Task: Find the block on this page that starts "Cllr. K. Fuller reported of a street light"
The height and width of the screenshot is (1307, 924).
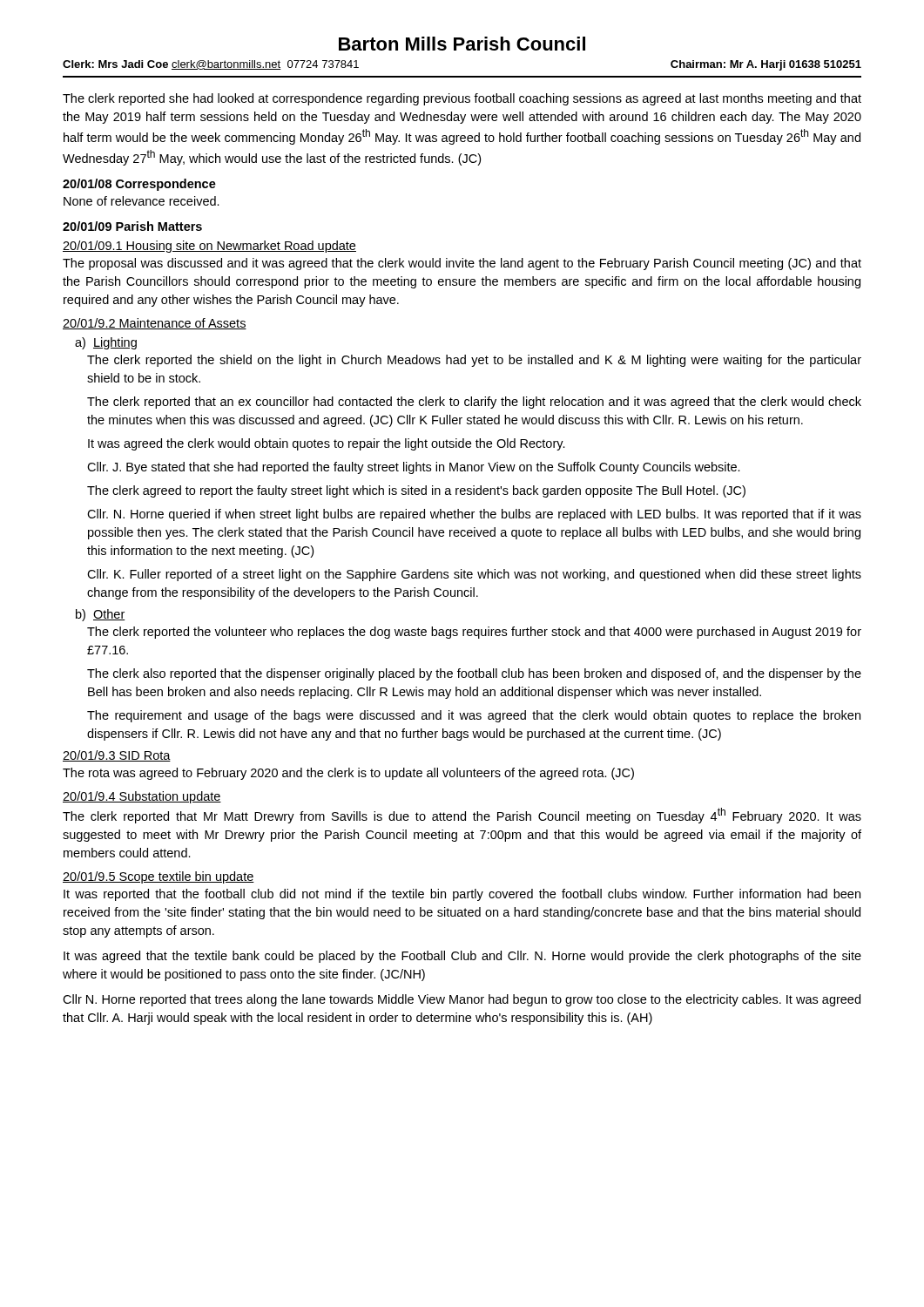Action: pos(474,583)
